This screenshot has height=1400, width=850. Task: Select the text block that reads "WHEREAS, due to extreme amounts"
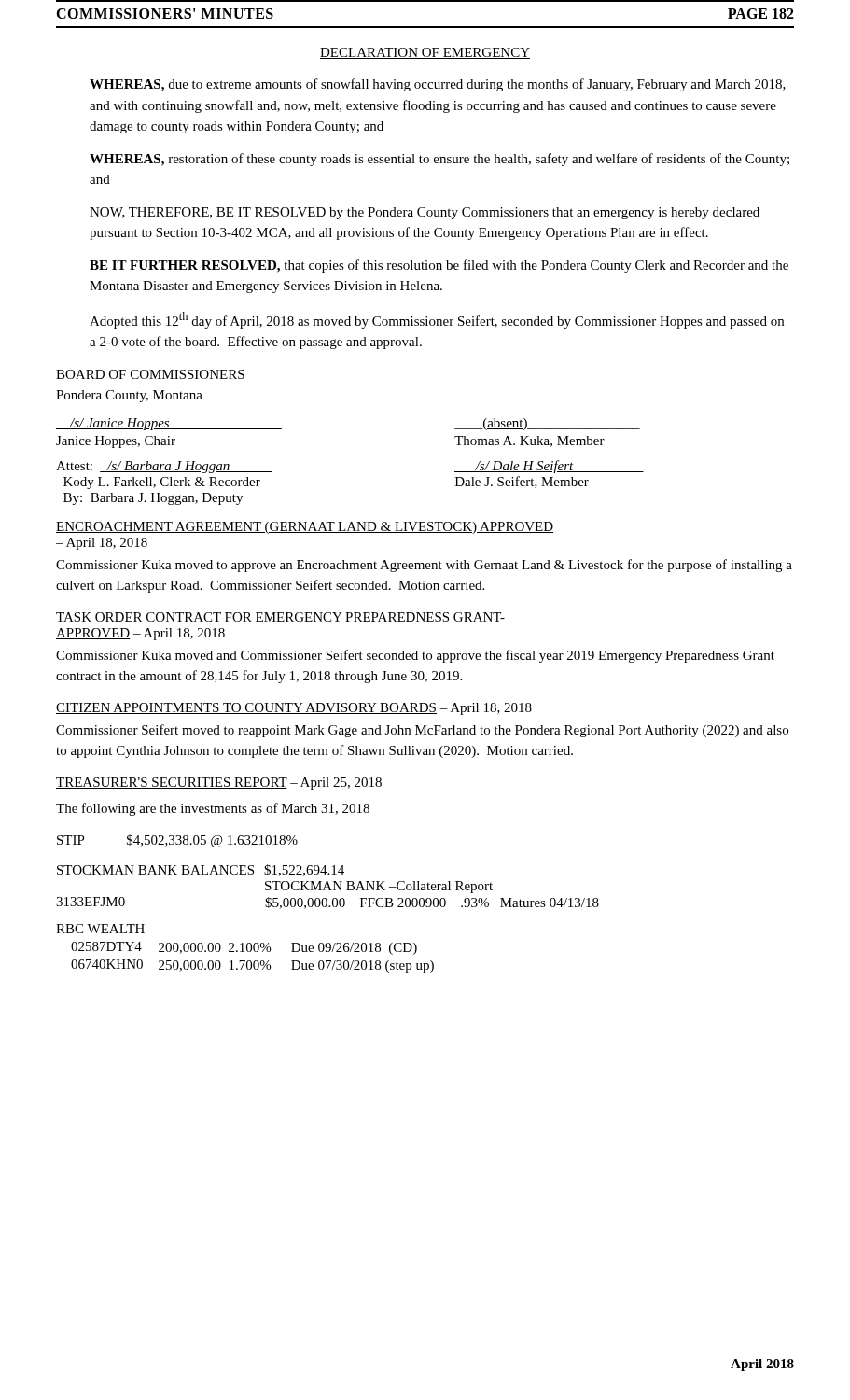pyautogui.click(x=438, y=105)
